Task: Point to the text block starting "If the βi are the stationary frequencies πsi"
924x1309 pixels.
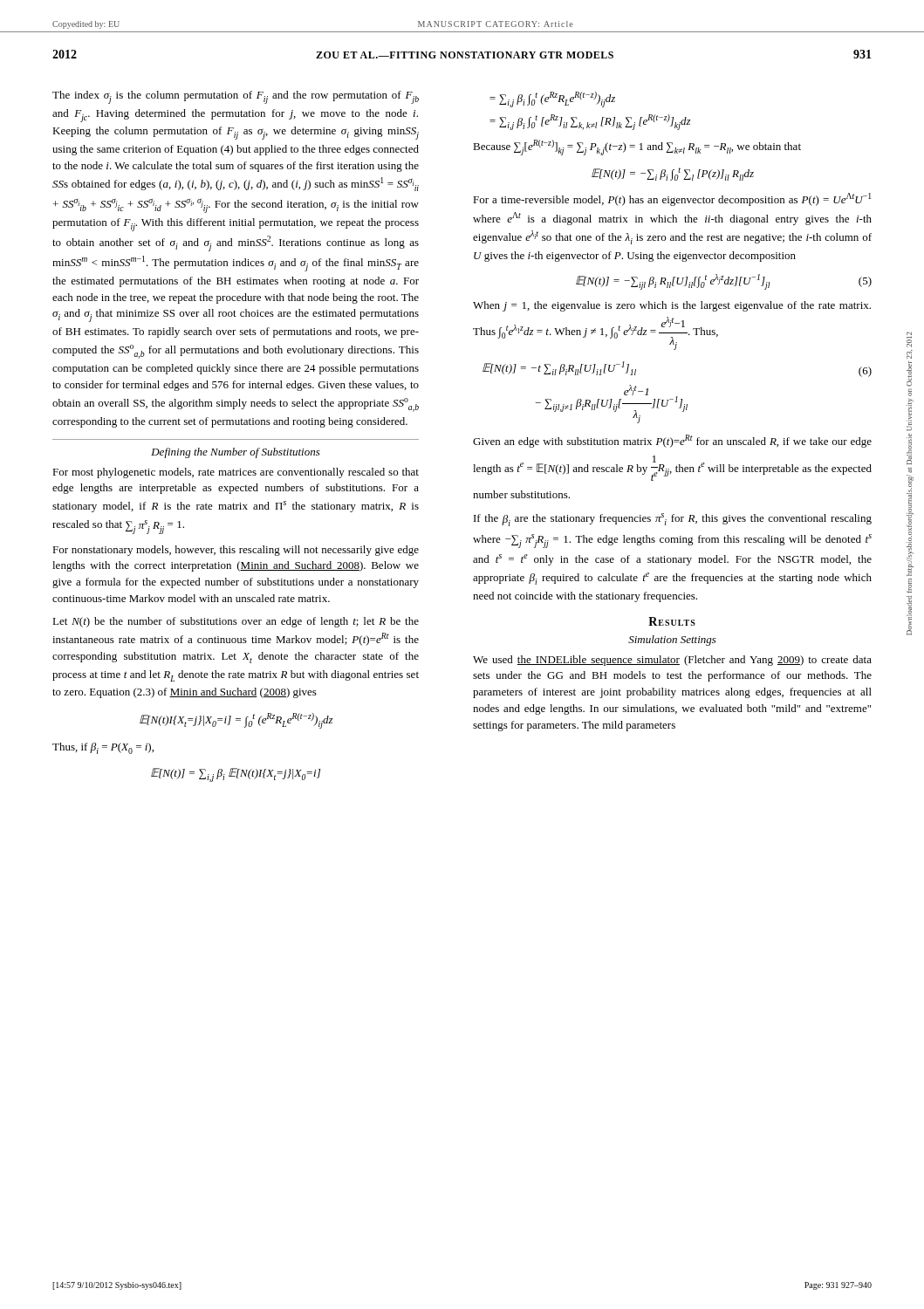Action: [672, 556]
